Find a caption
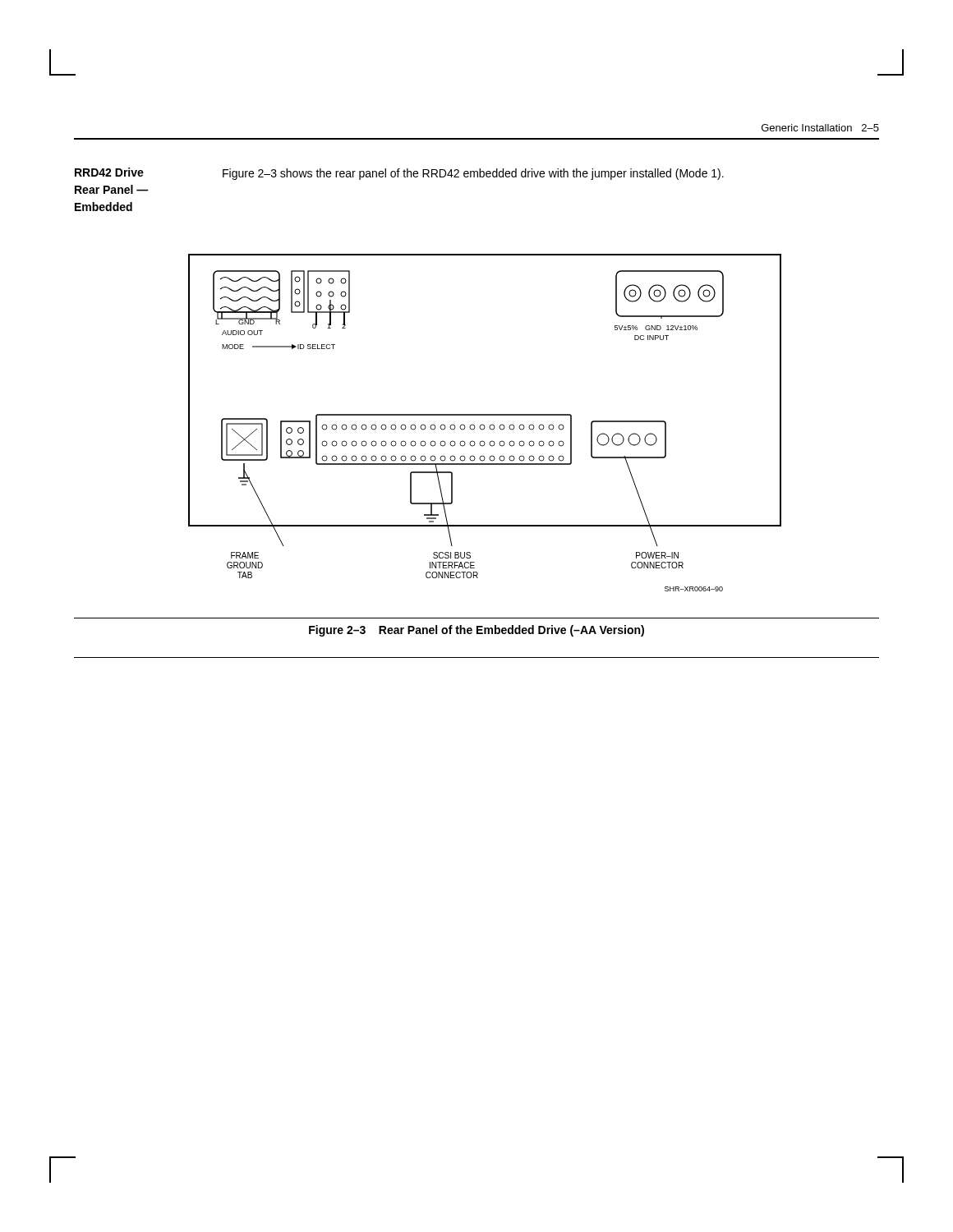Image resolution: width=953 pixels, height=1232 pixels. pos(476,630)
